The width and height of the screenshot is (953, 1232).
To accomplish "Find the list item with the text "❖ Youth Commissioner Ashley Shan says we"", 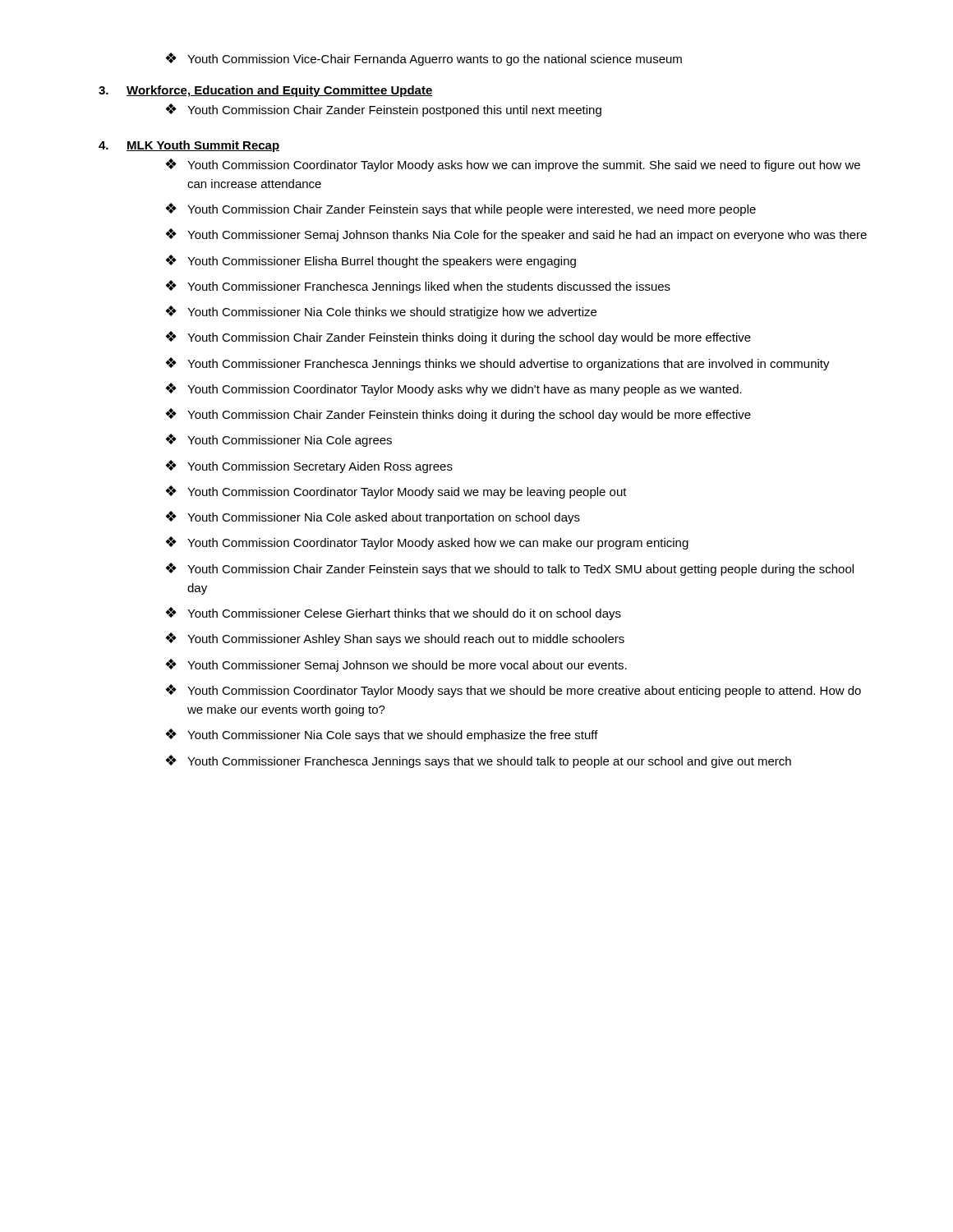I will 518,639.
